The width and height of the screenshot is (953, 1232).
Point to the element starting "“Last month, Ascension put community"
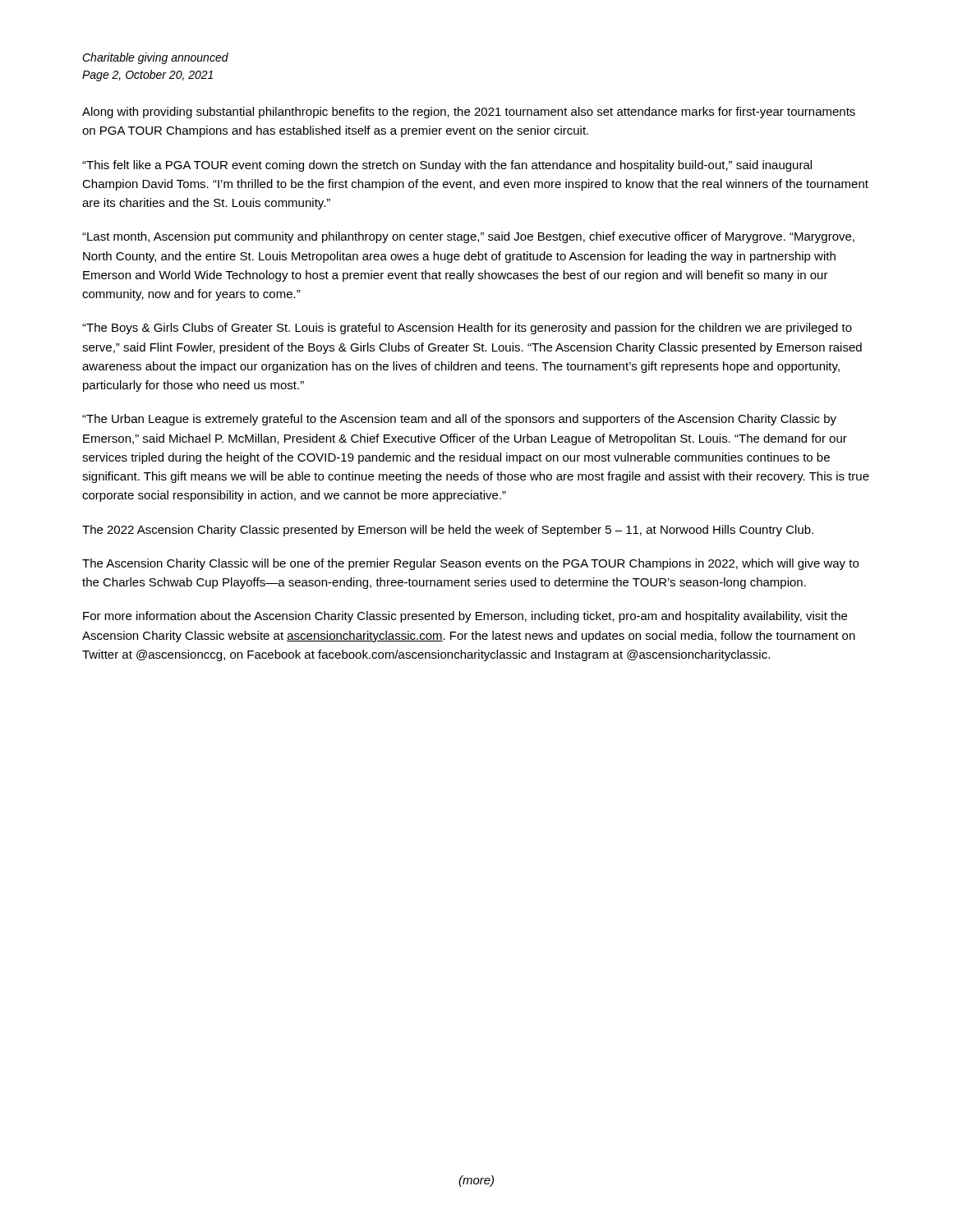click(x=469, y=265)
